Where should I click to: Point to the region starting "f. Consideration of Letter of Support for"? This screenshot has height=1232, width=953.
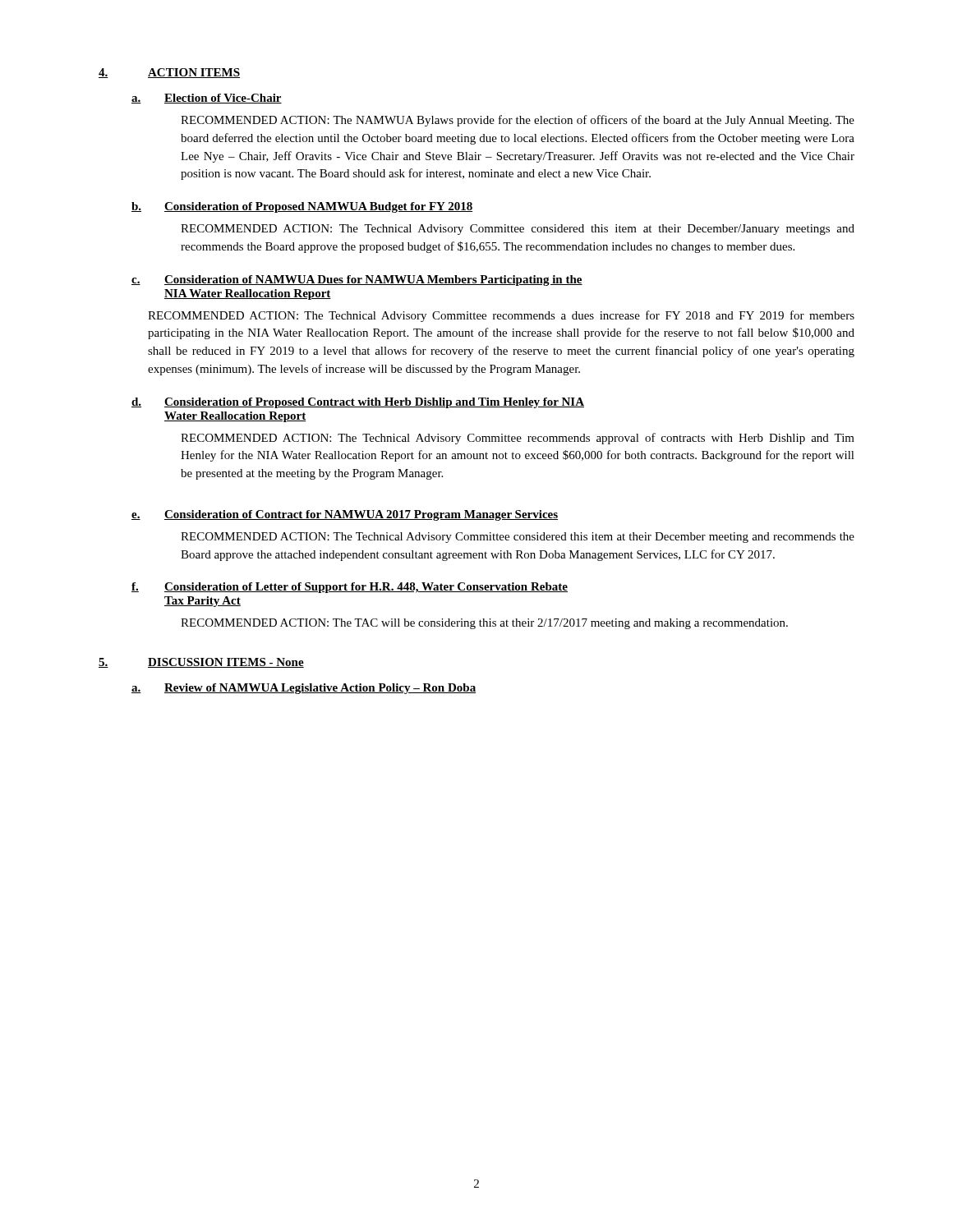point(350,594)
